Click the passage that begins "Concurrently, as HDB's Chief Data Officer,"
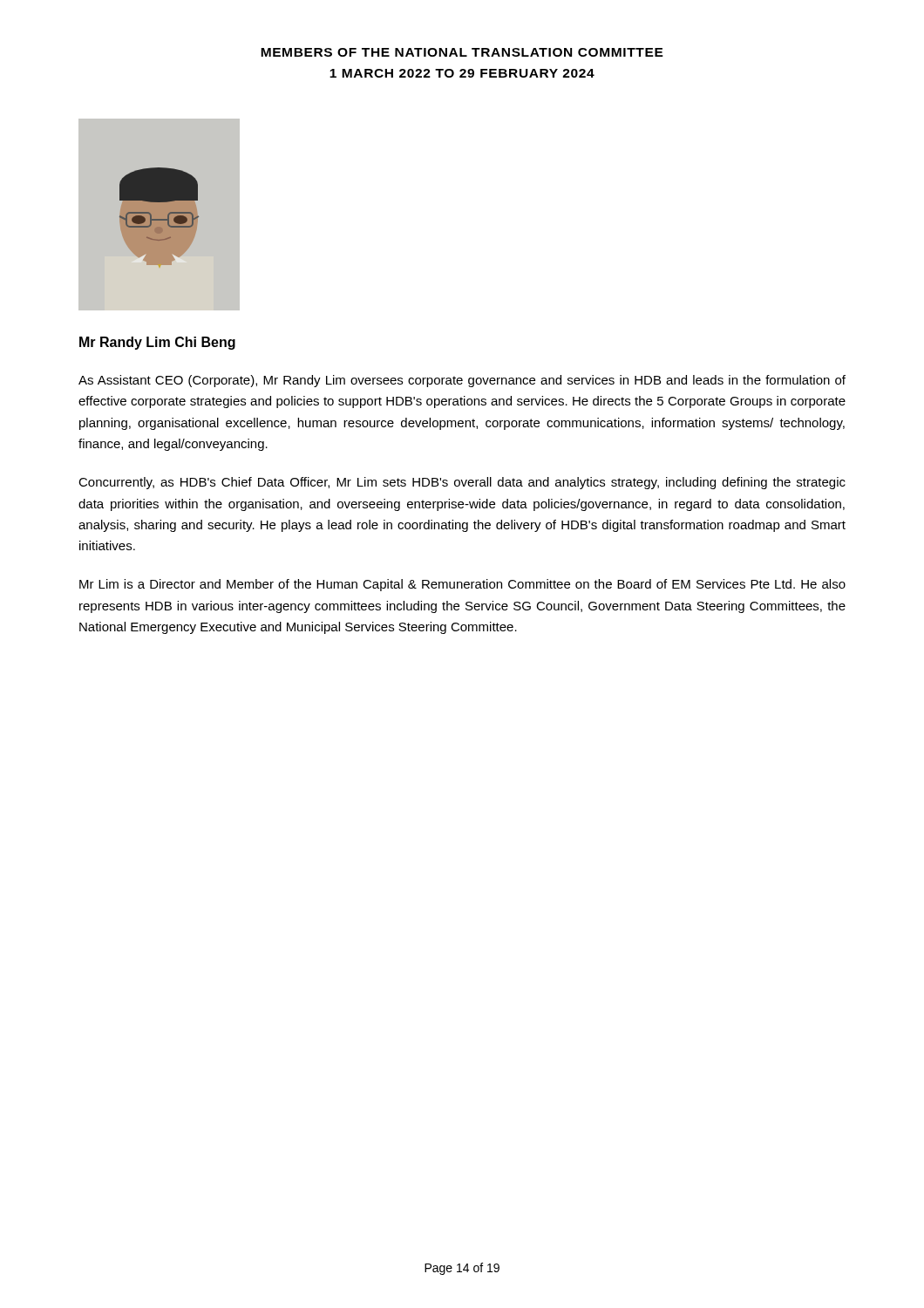 [x=462, y=514]
